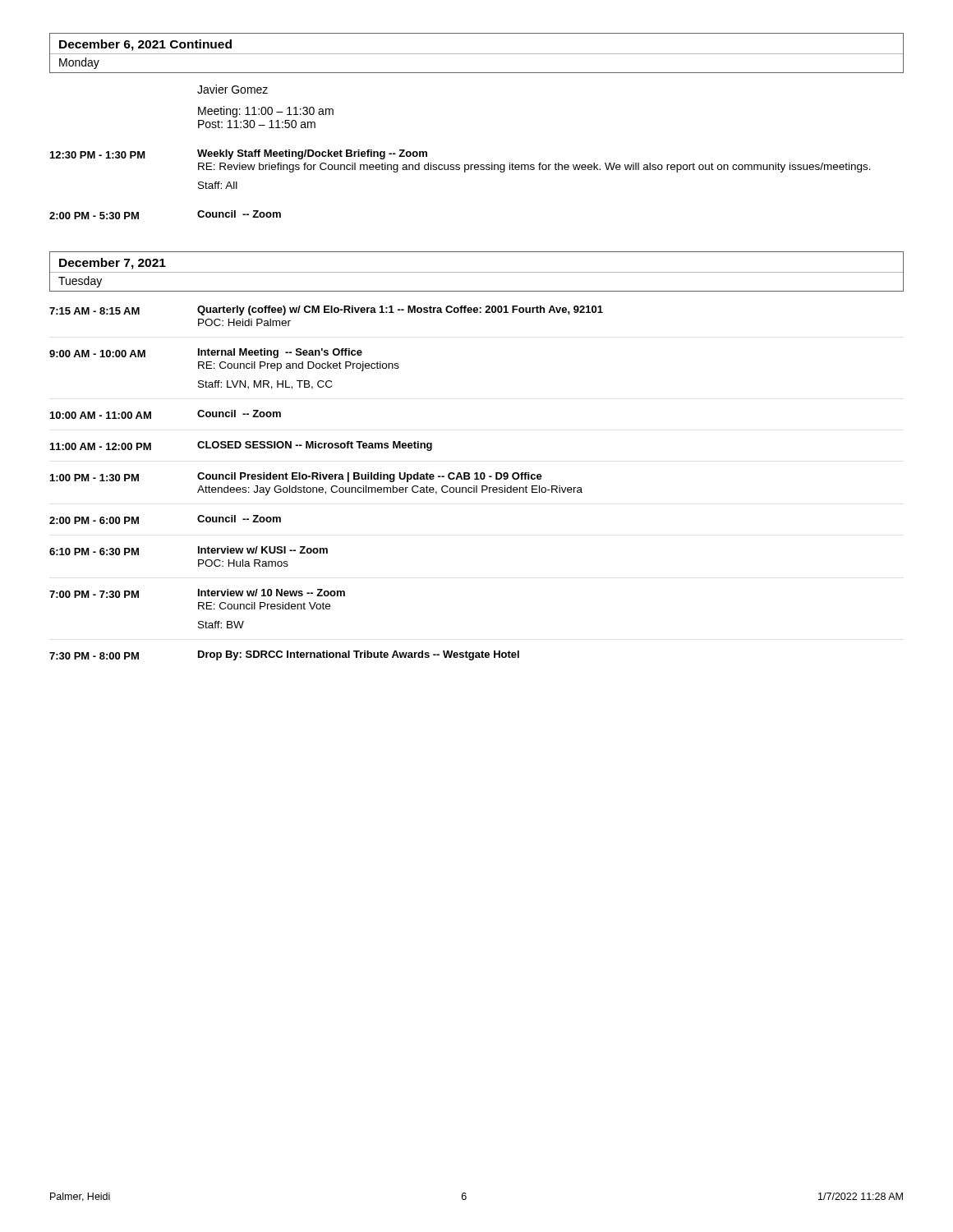Find the region starting "2:00 PM - 5:30 PM Council -- Zoom"

click(102, 215)
